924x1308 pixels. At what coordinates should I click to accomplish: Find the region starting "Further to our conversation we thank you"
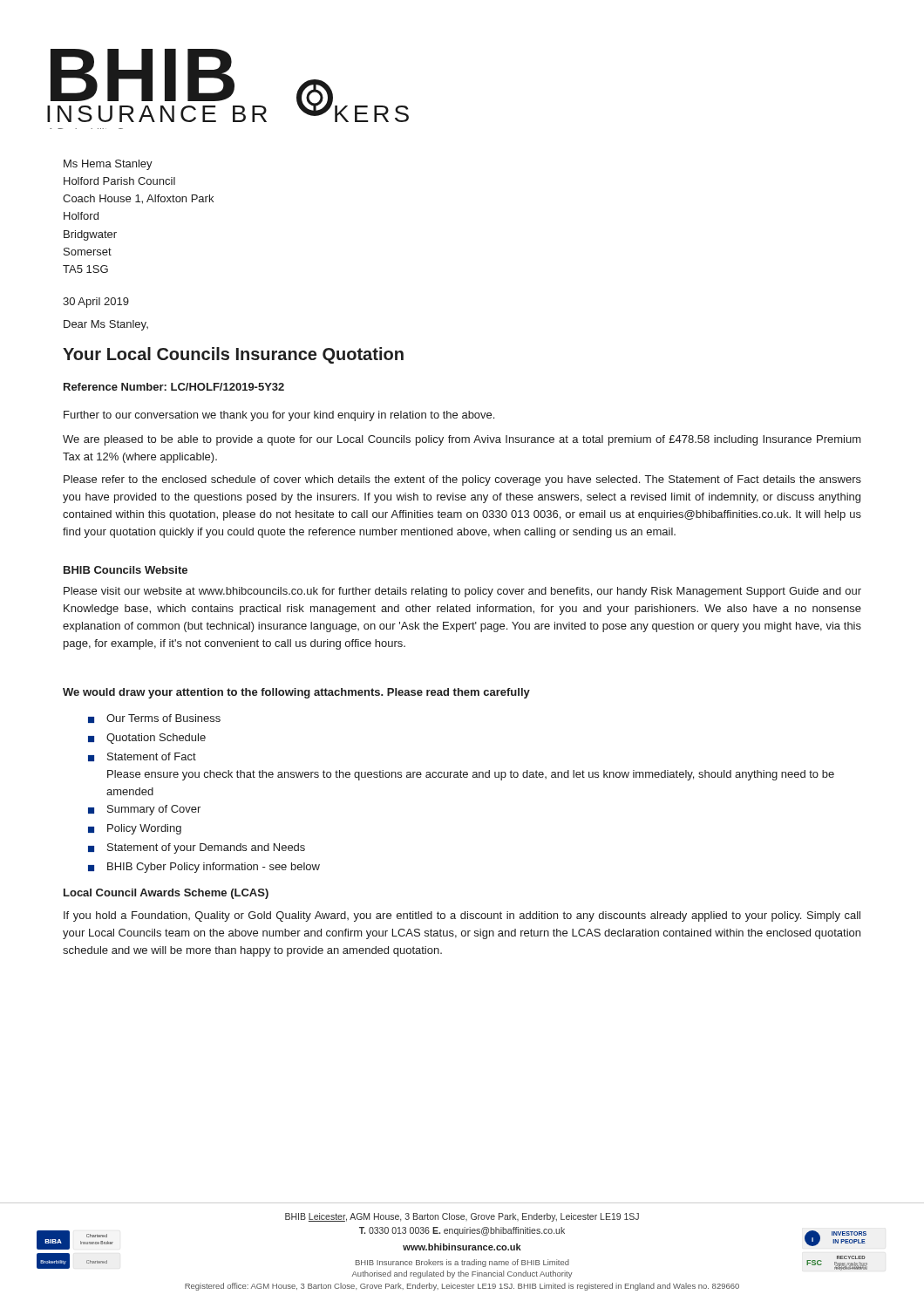click(x=279, y=415)
